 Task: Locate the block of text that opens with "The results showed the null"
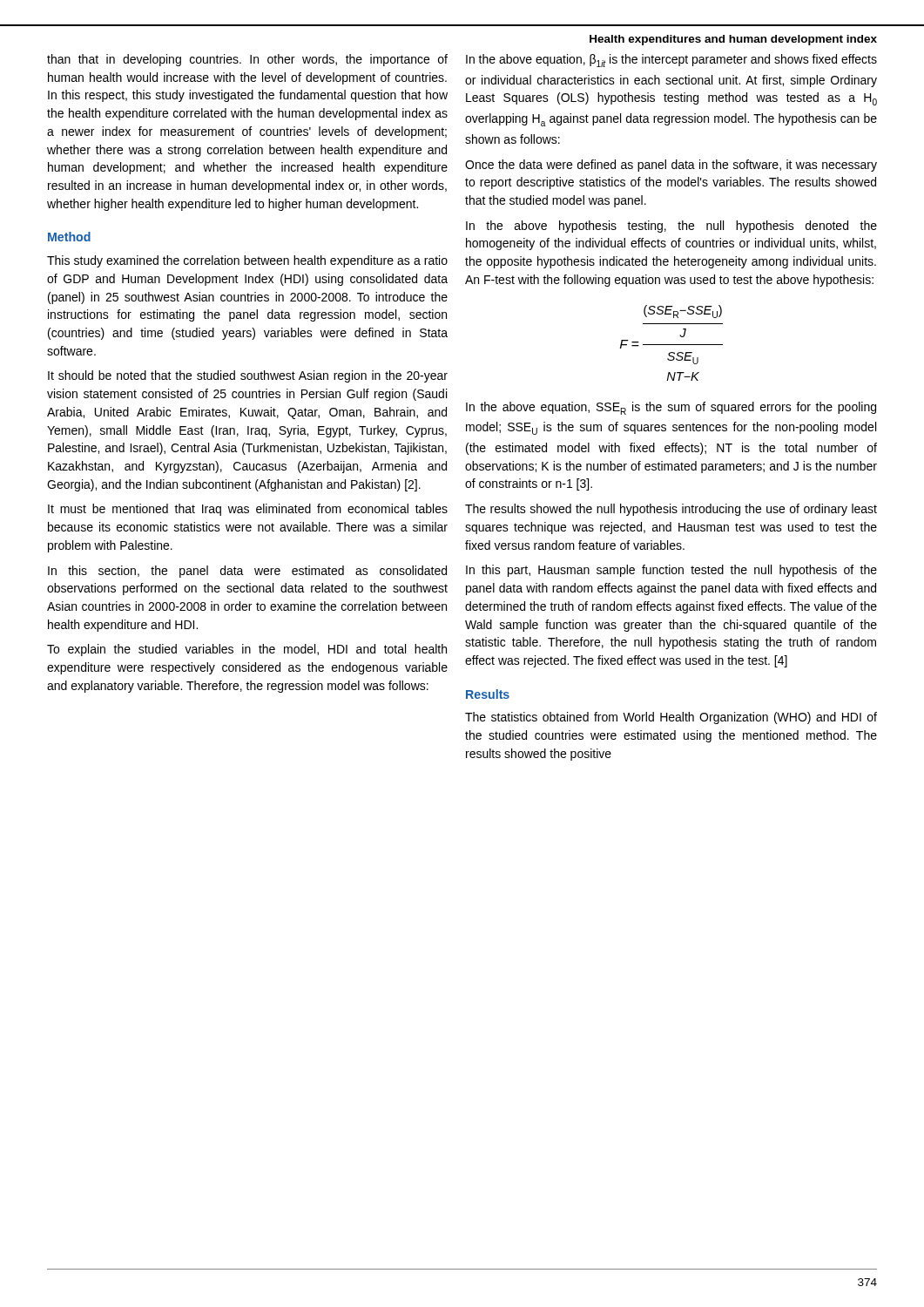point(671,527)
